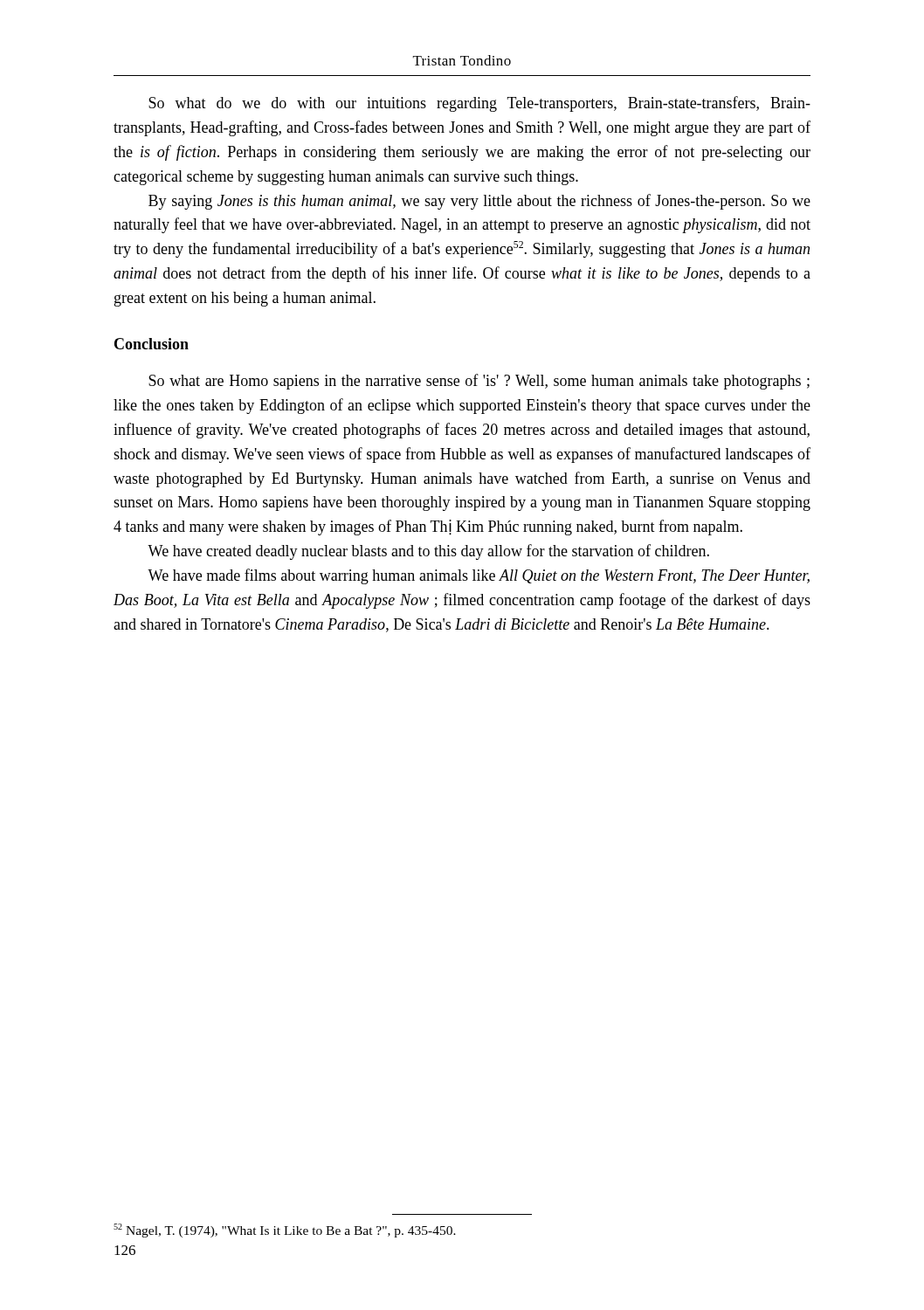Find the block on this page that starts "By saying Jones is this human"
This screenshot has width=924, height=1310.
(x=462, y=250)
